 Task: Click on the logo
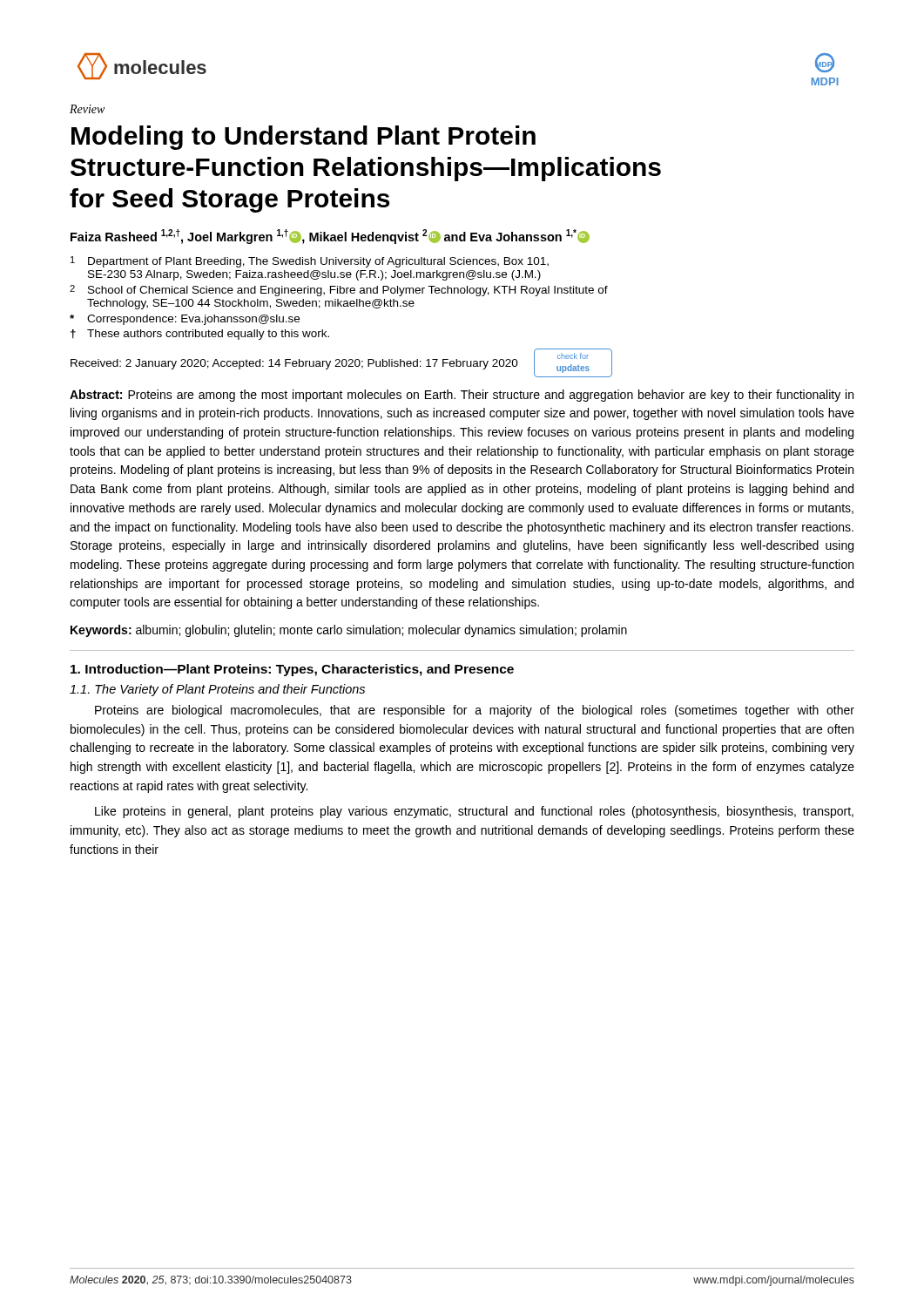point(462,74)
